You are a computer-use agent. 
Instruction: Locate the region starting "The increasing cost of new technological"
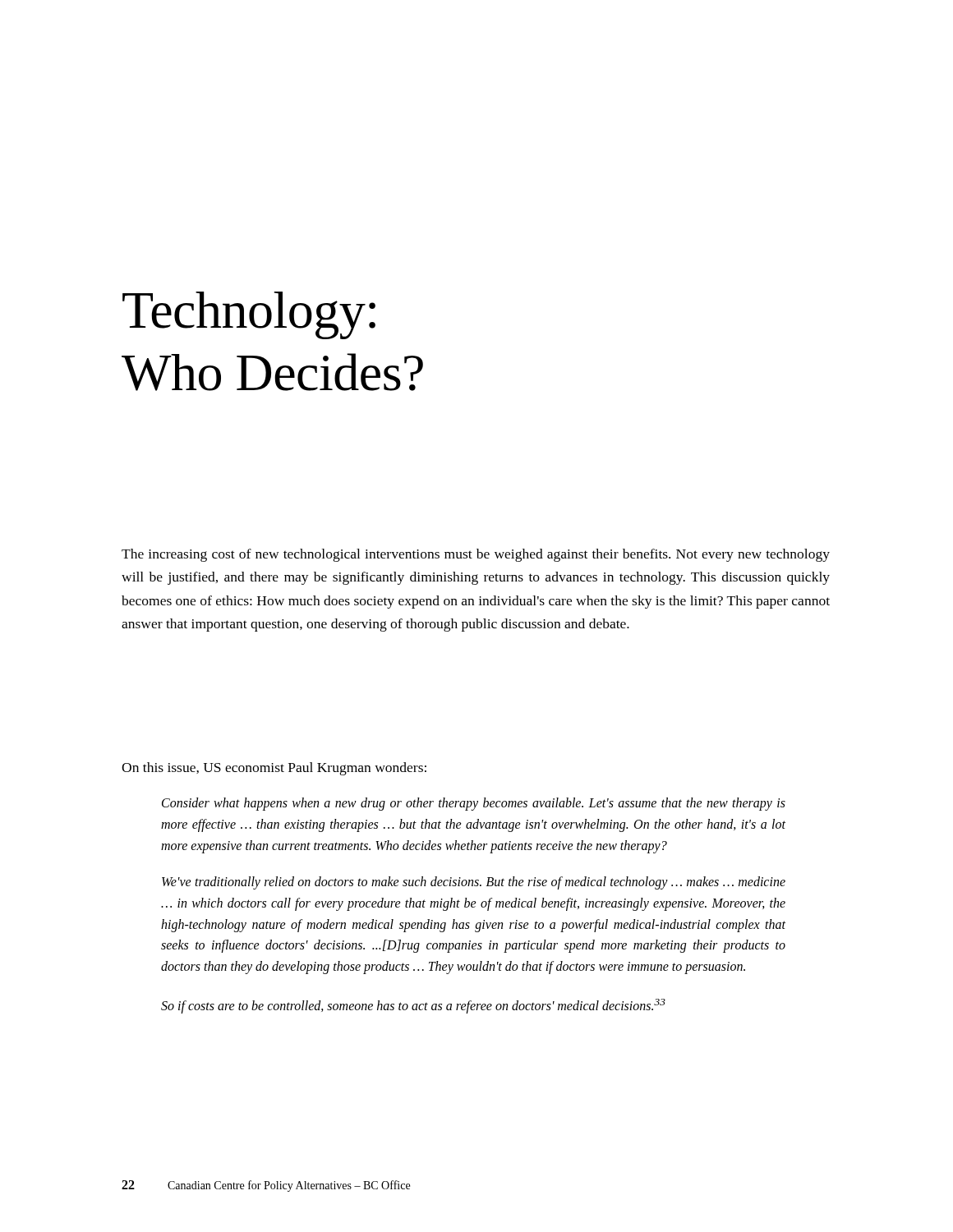tap(476, 589)
